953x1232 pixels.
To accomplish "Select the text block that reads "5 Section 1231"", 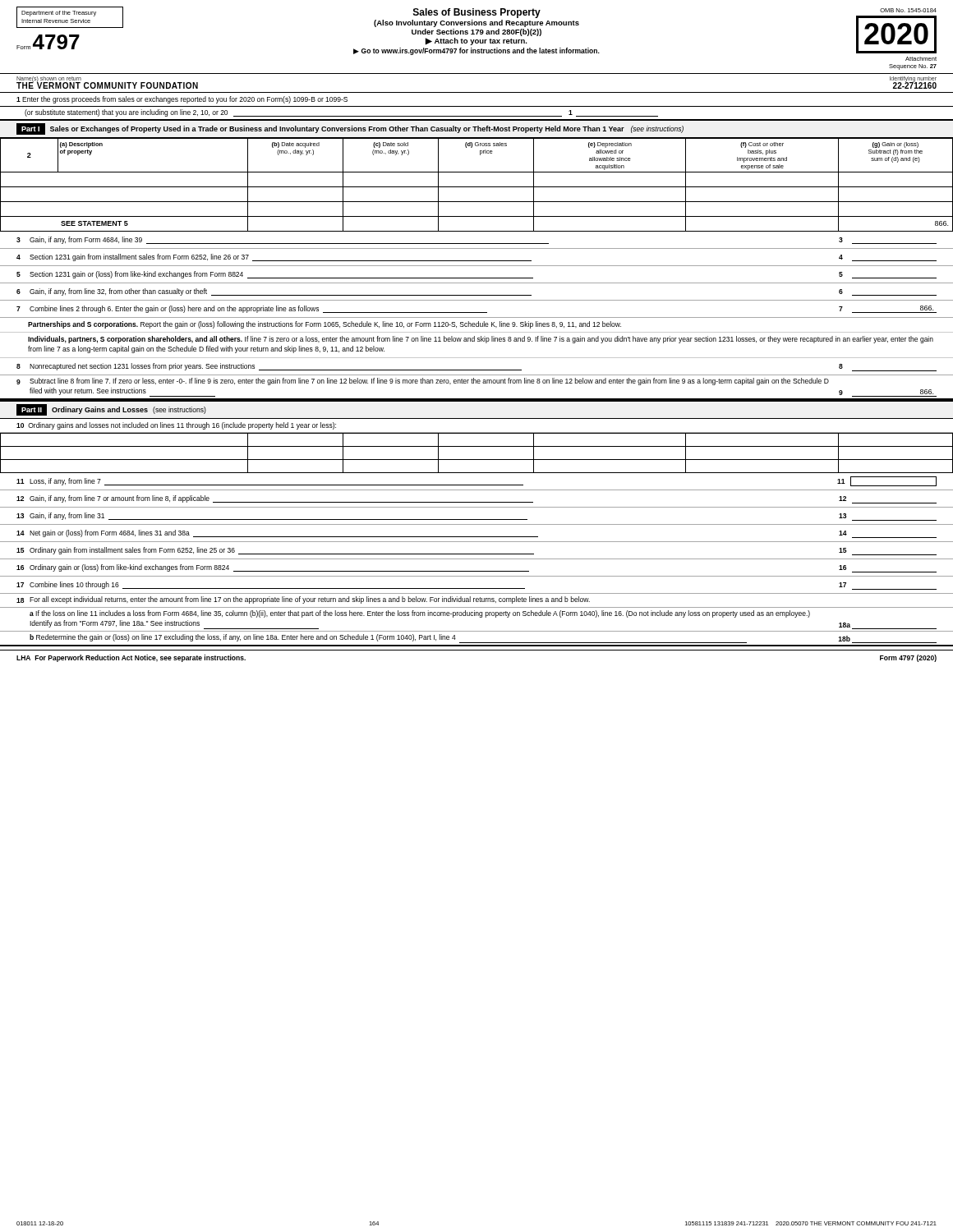I will (476, 274).
